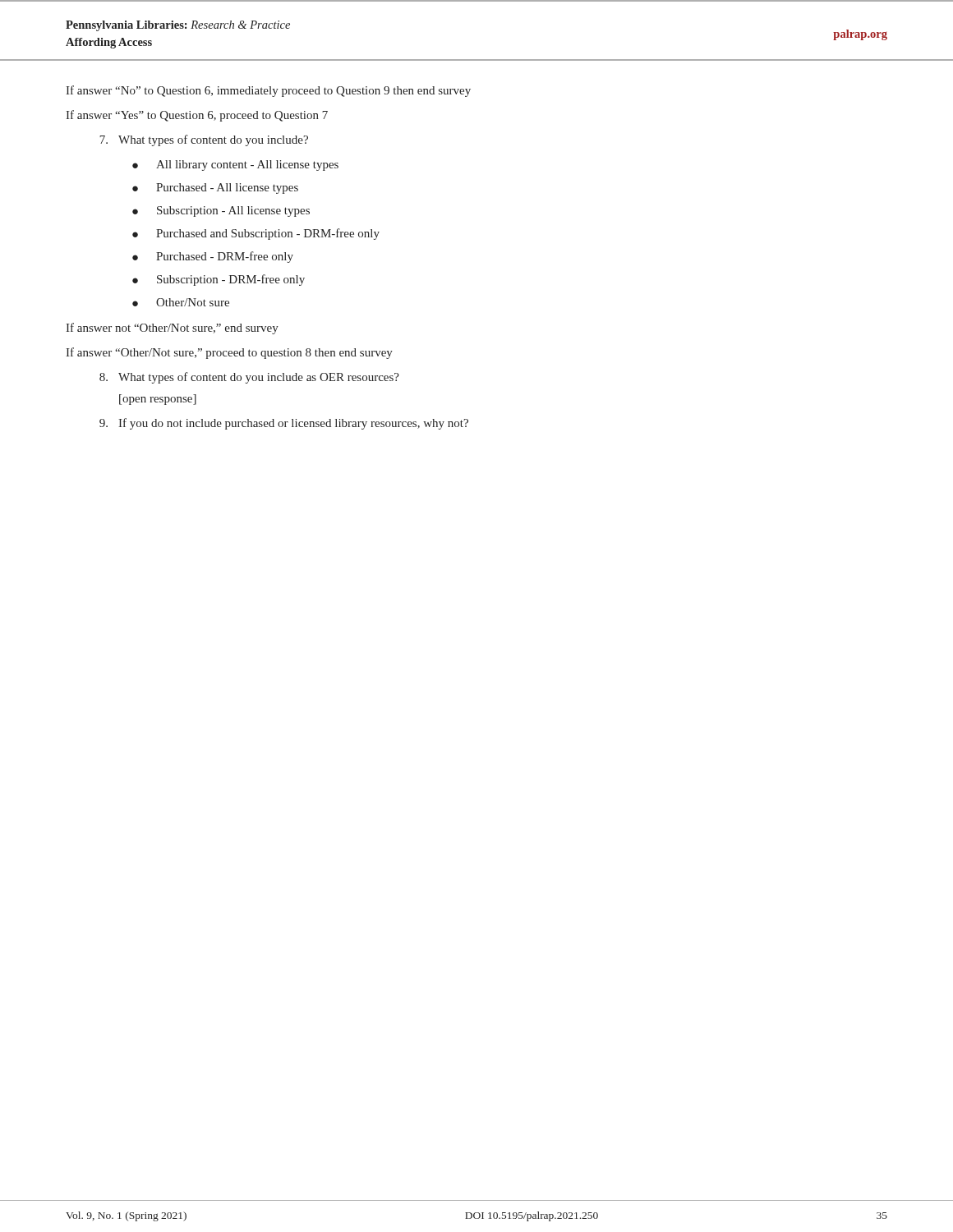Where is the passage that starts "7. What types of content"?
The width and height of the screenshot is (953, 1232).
(187, 140)
